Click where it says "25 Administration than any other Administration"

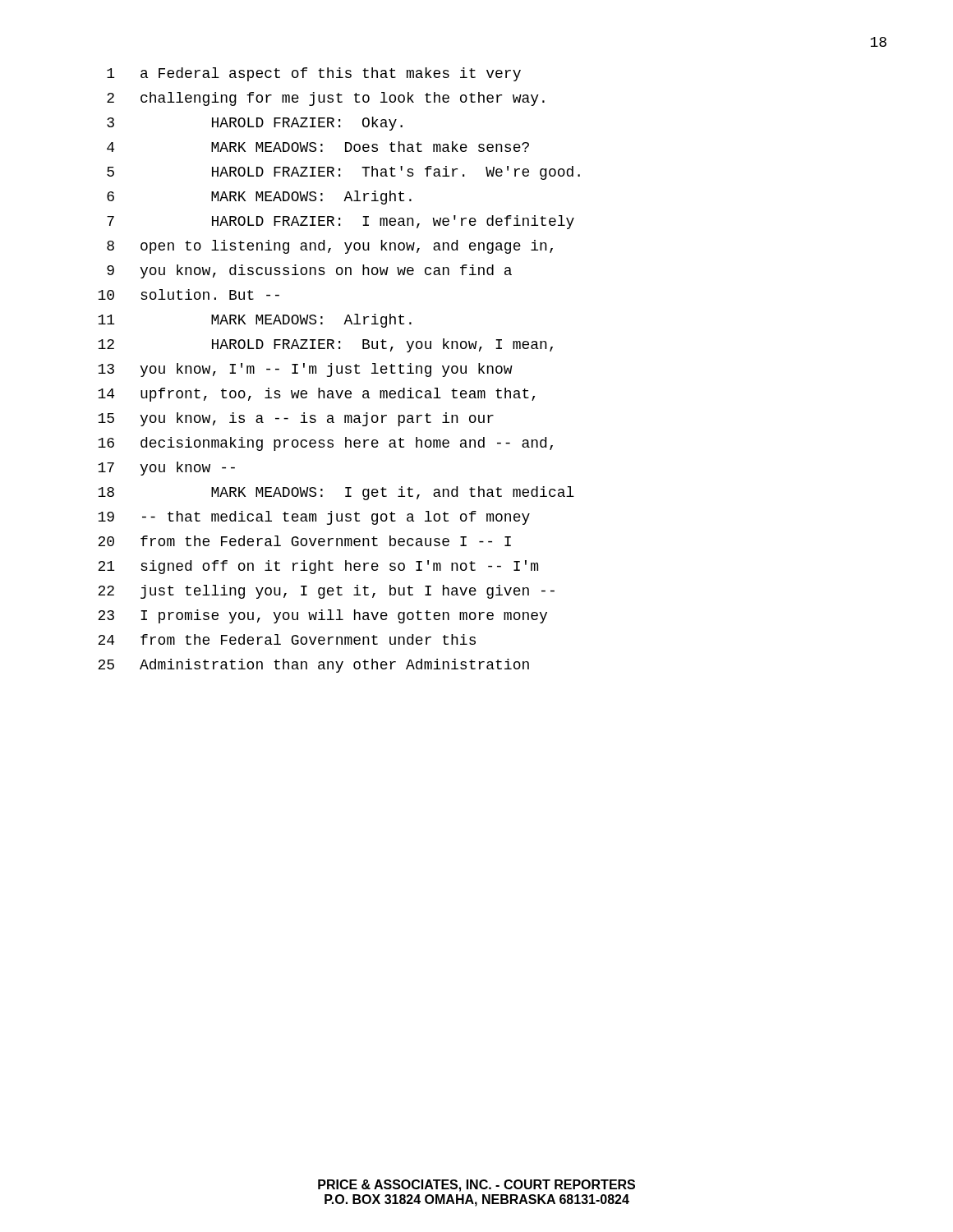click(x=298, y=665)
